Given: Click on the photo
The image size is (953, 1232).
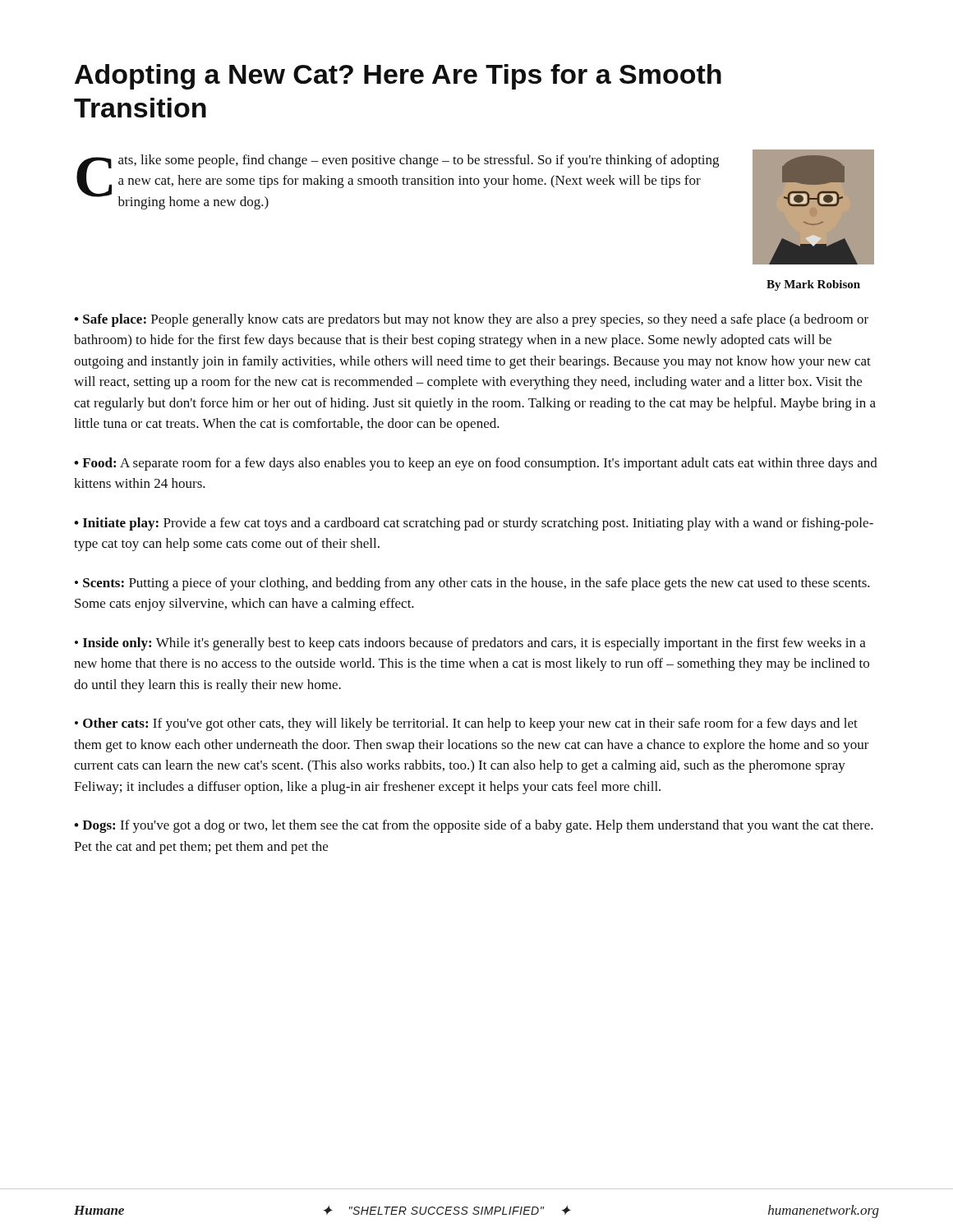Looking at the screenshot, I should point(813,210).
